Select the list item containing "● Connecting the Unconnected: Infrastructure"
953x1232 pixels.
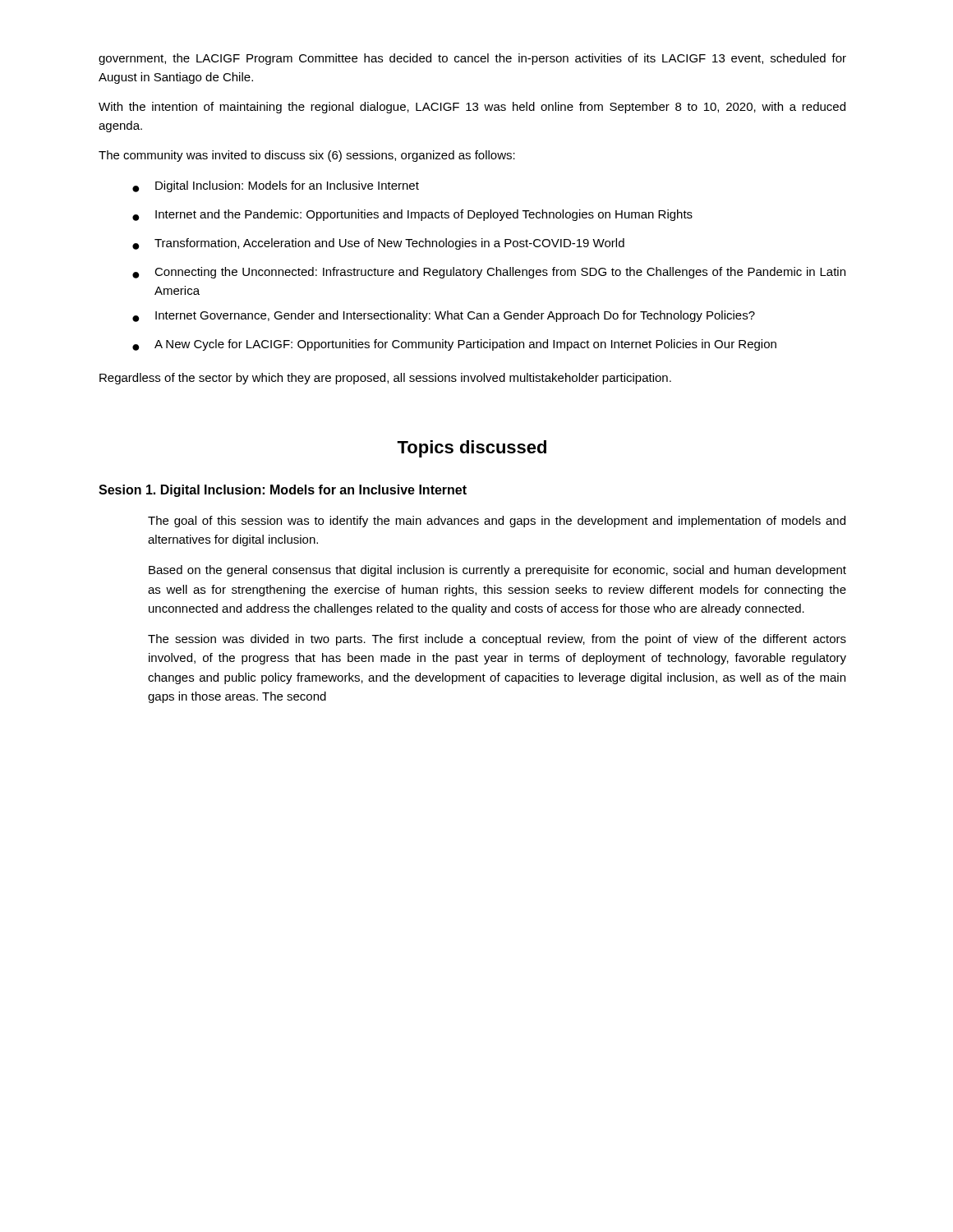pos(489,281)
